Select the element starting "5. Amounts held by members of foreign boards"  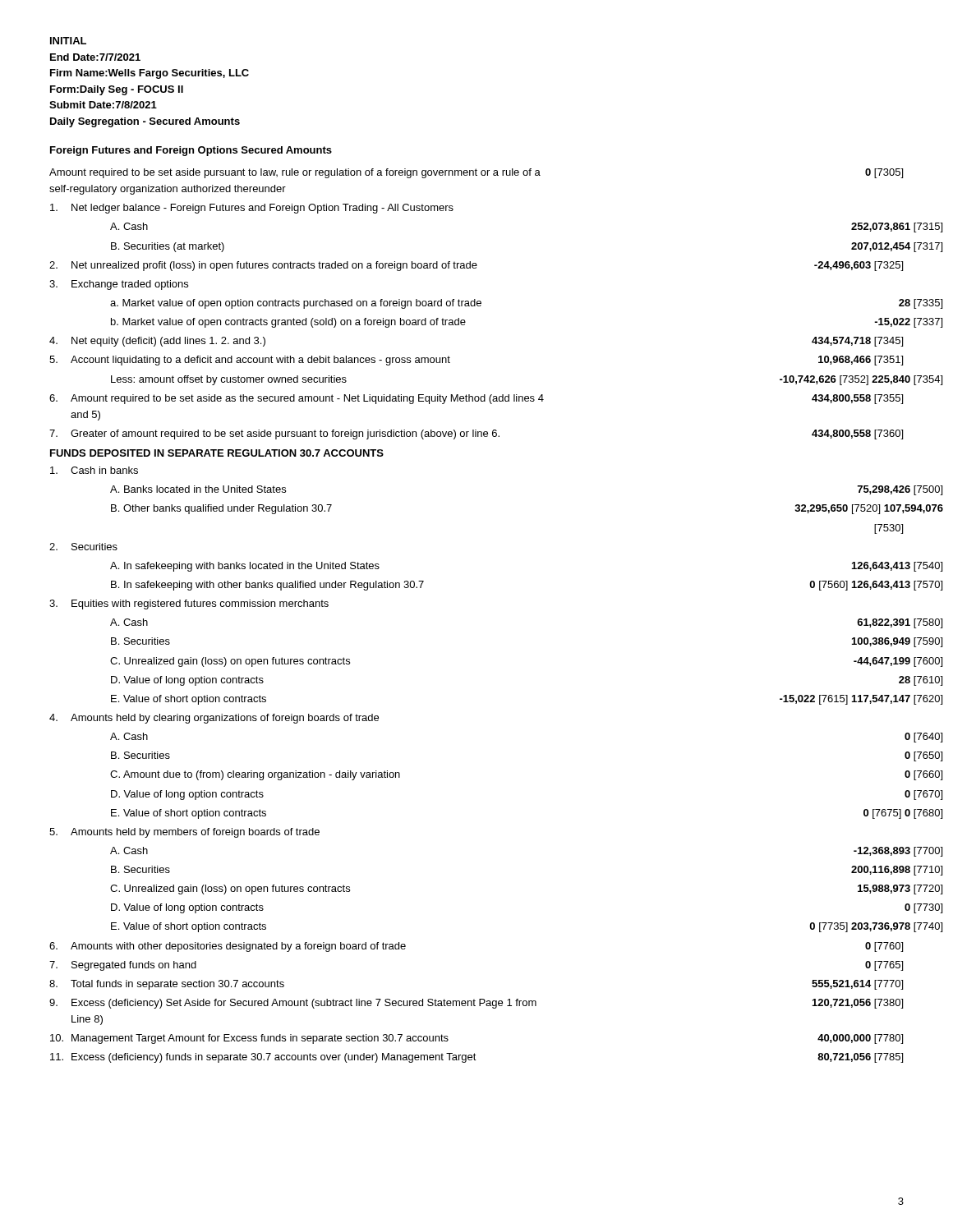click(184, 833)
